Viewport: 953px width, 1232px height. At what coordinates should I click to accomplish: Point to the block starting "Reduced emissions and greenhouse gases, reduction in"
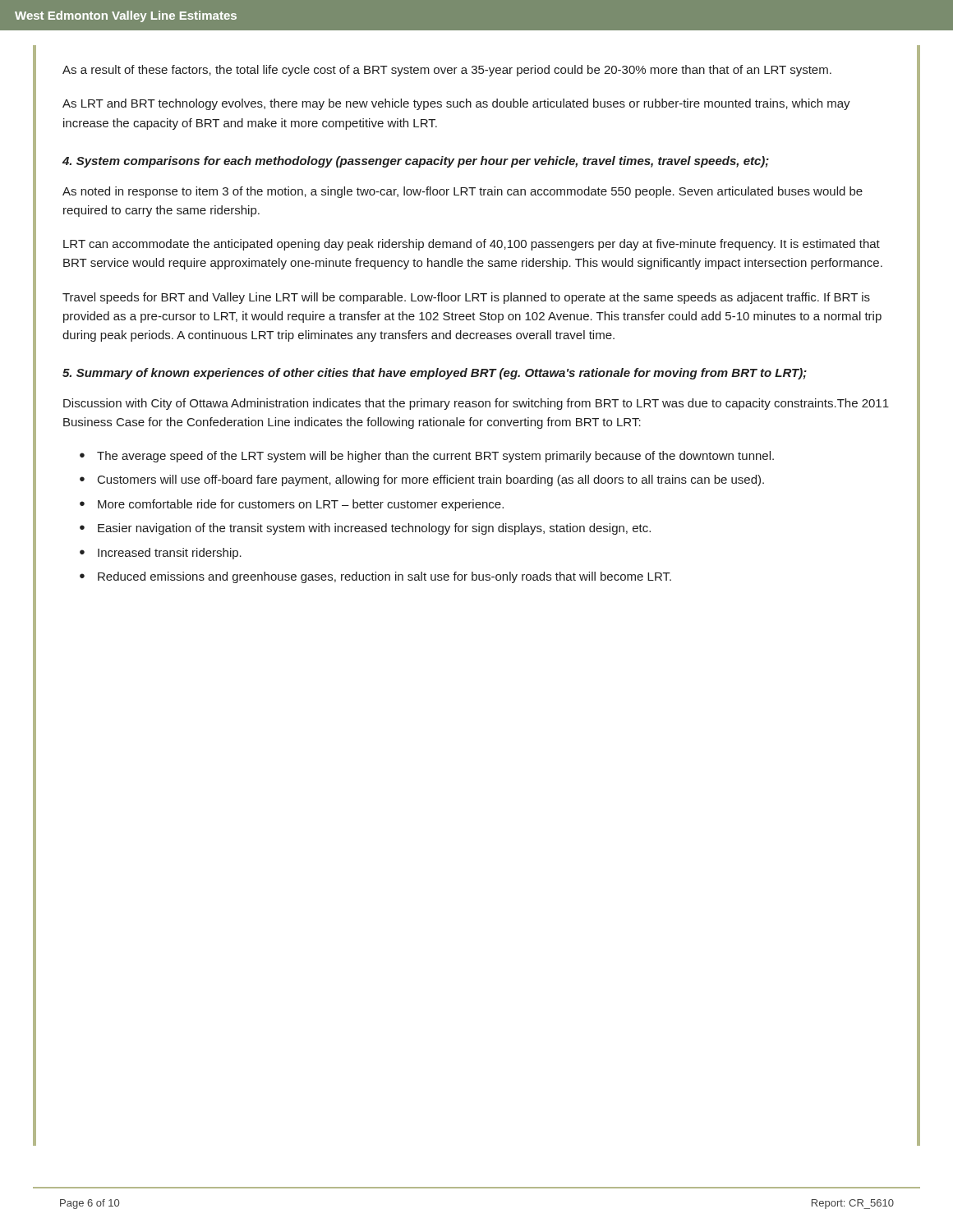(x=385, y=576)
